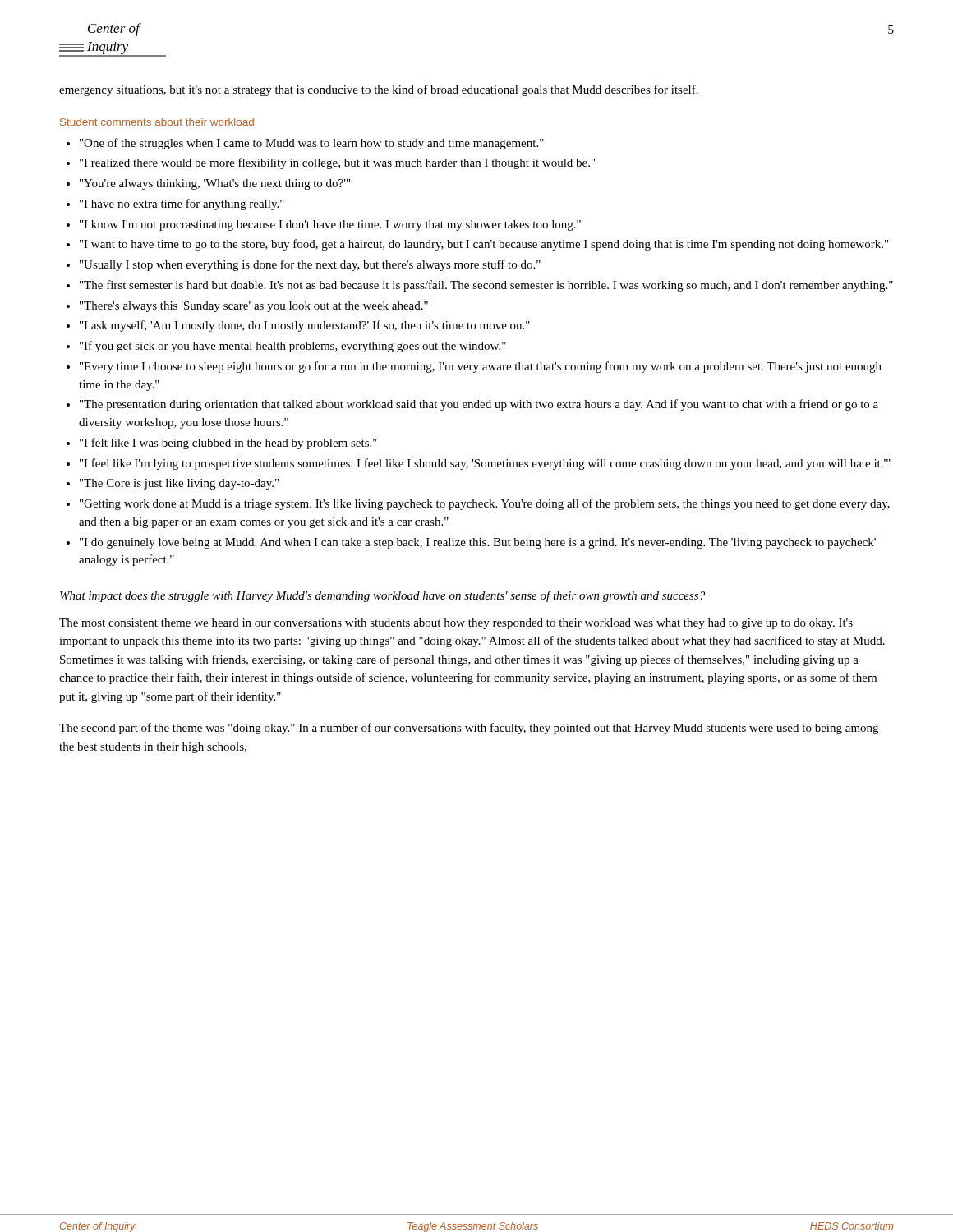Find the block on this page that starts ""I know I'm not procrastinating"
This screenshot has width=953, height=1232.
coord(330,224)
